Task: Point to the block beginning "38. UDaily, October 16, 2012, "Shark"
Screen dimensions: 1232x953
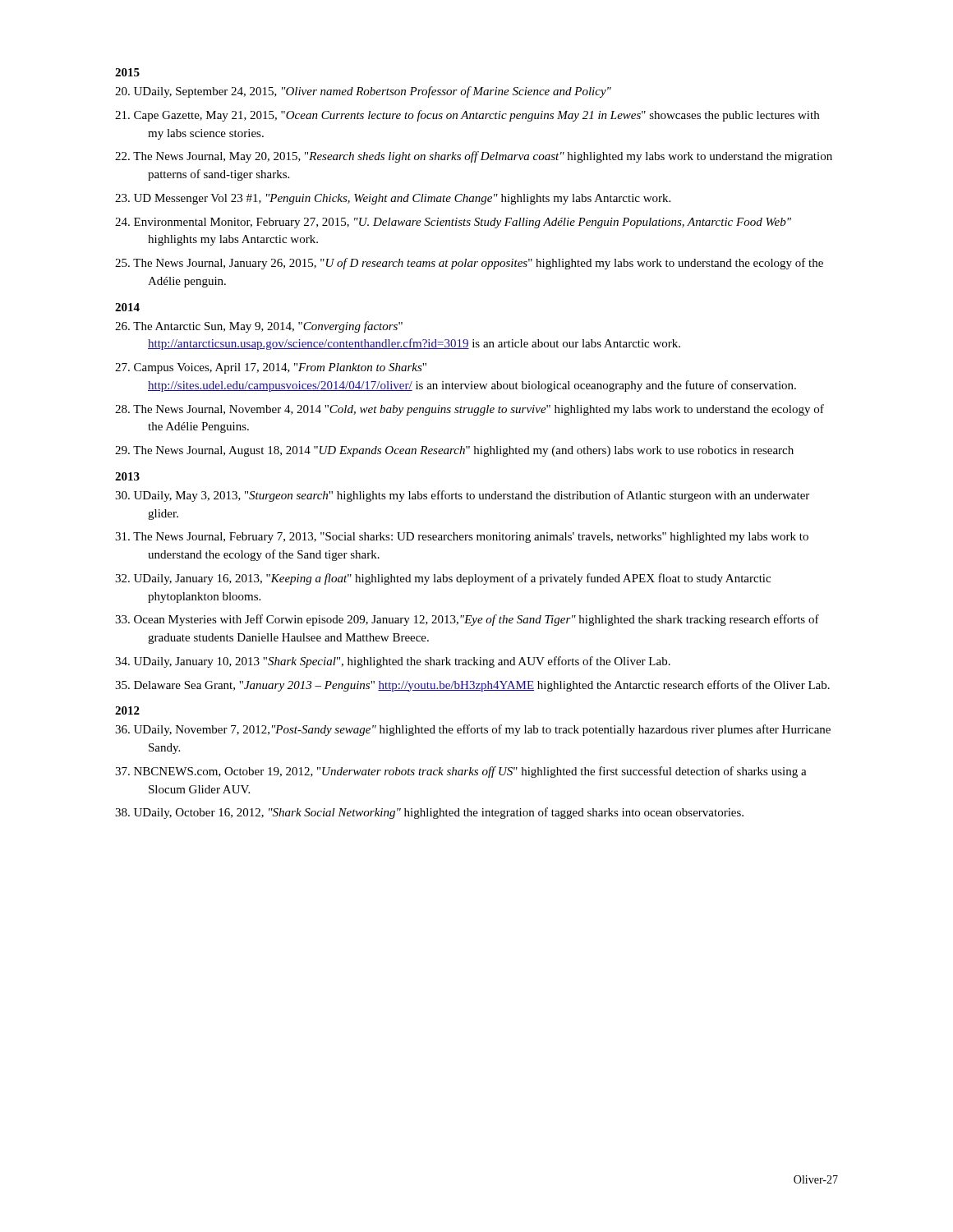Action: pos(430,813)
